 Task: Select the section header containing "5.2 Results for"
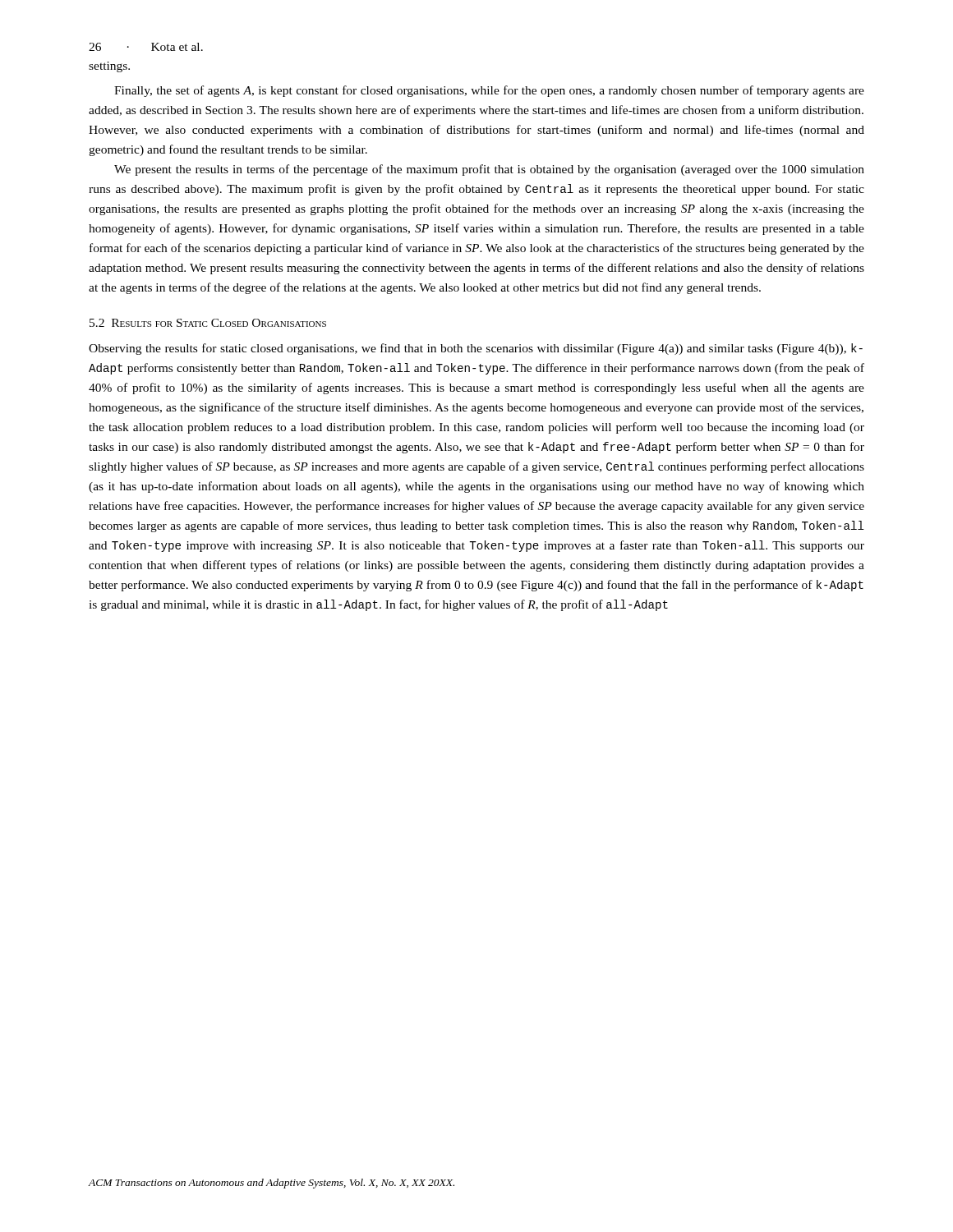(x=208, y=323)
